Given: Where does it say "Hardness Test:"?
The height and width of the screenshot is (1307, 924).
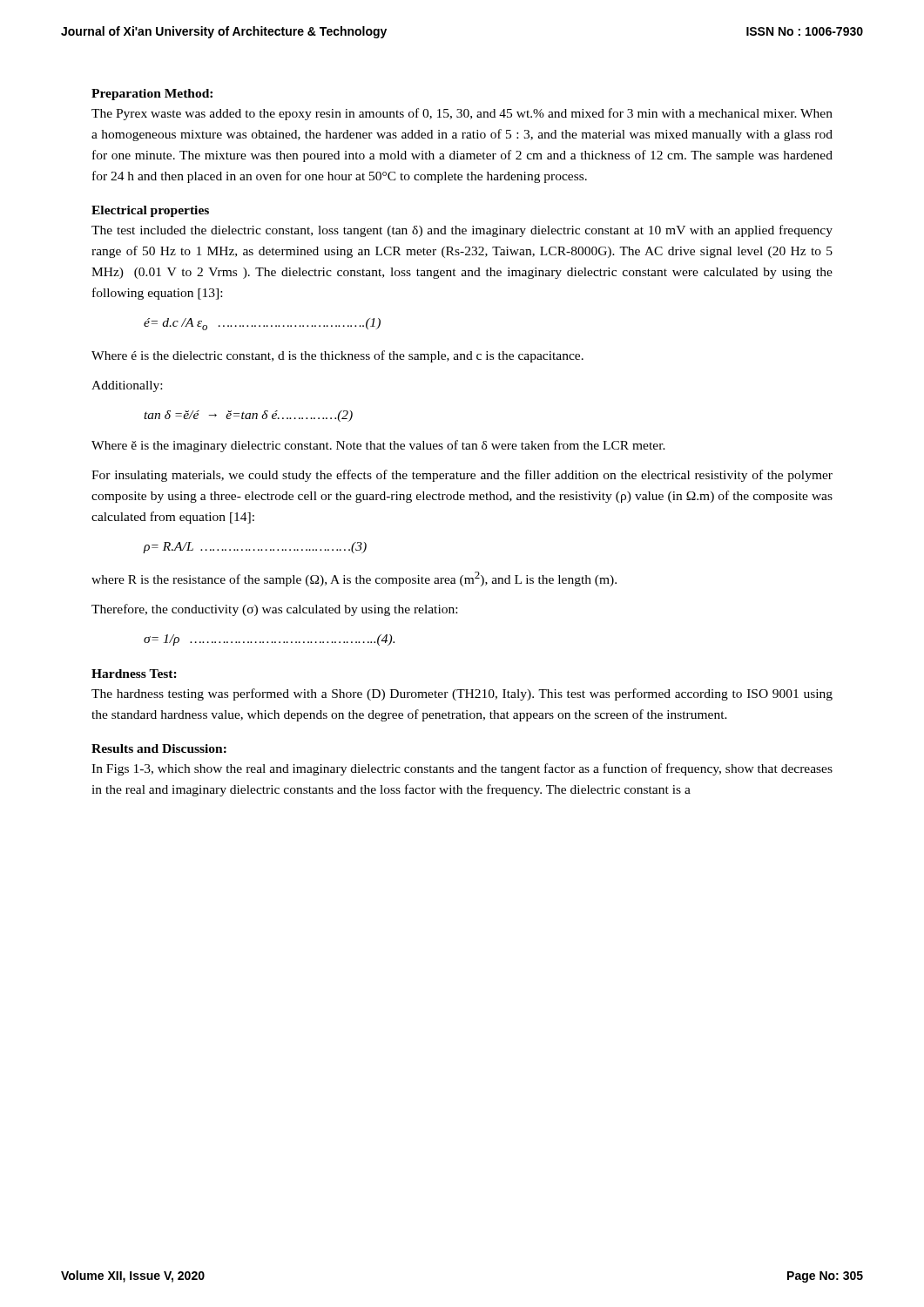Looking at the screenshot, I should [134, 673].
